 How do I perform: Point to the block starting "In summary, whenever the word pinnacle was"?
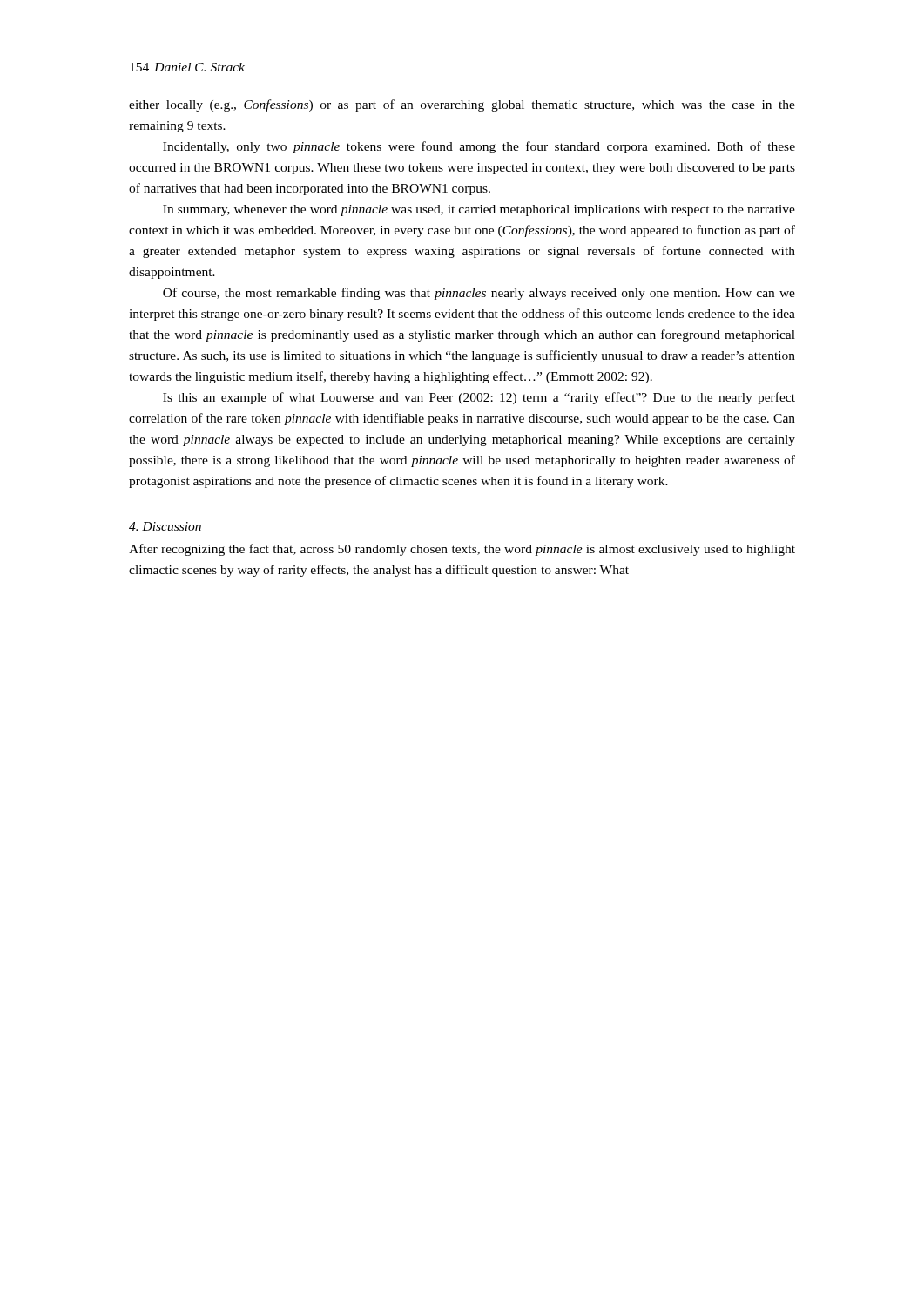pyautogui.click(x=462, y=241)
